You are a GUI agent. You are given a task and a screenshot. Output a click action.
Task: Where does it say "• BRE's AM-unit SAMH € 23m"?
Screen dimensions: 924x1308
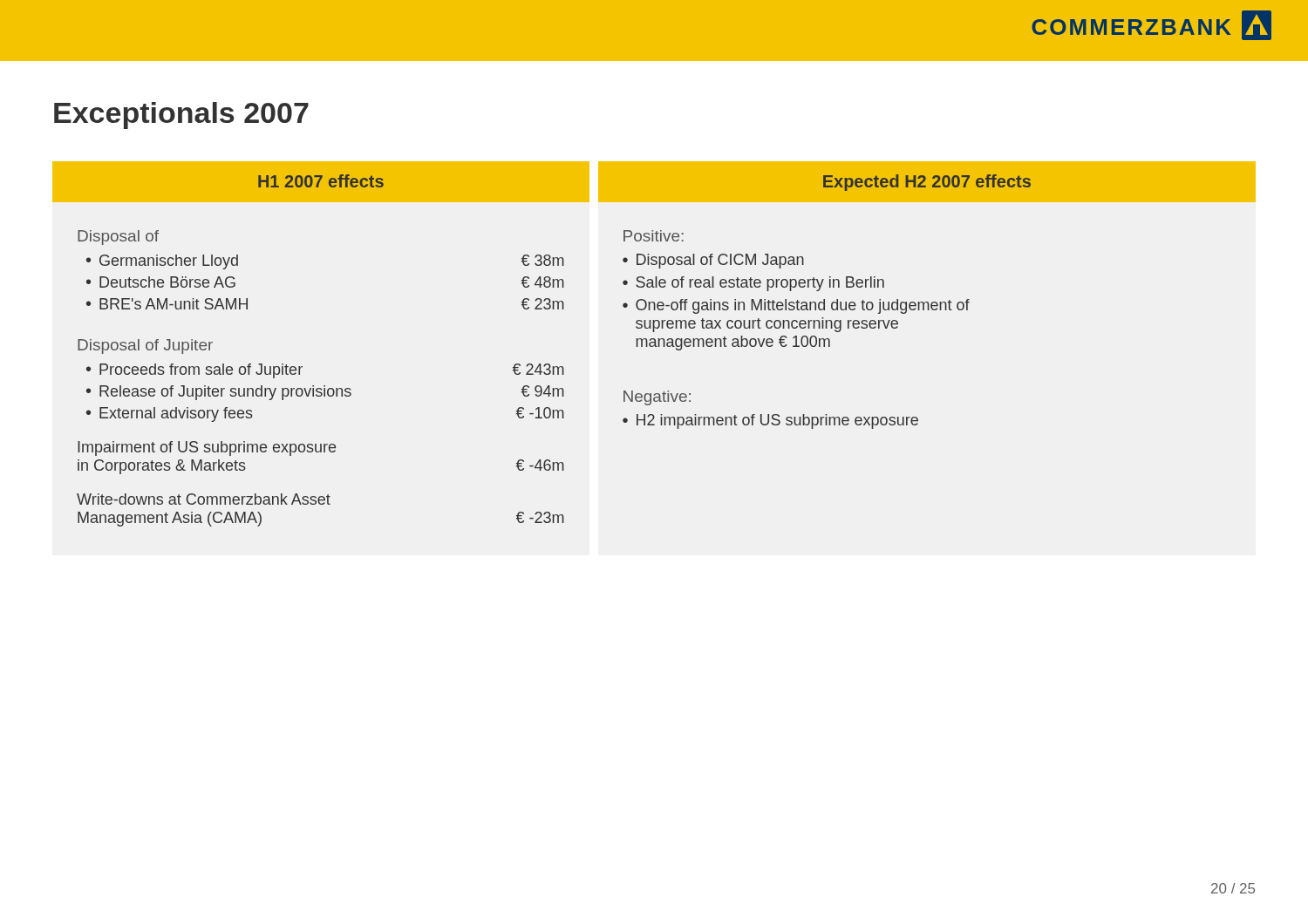point(161,304)
